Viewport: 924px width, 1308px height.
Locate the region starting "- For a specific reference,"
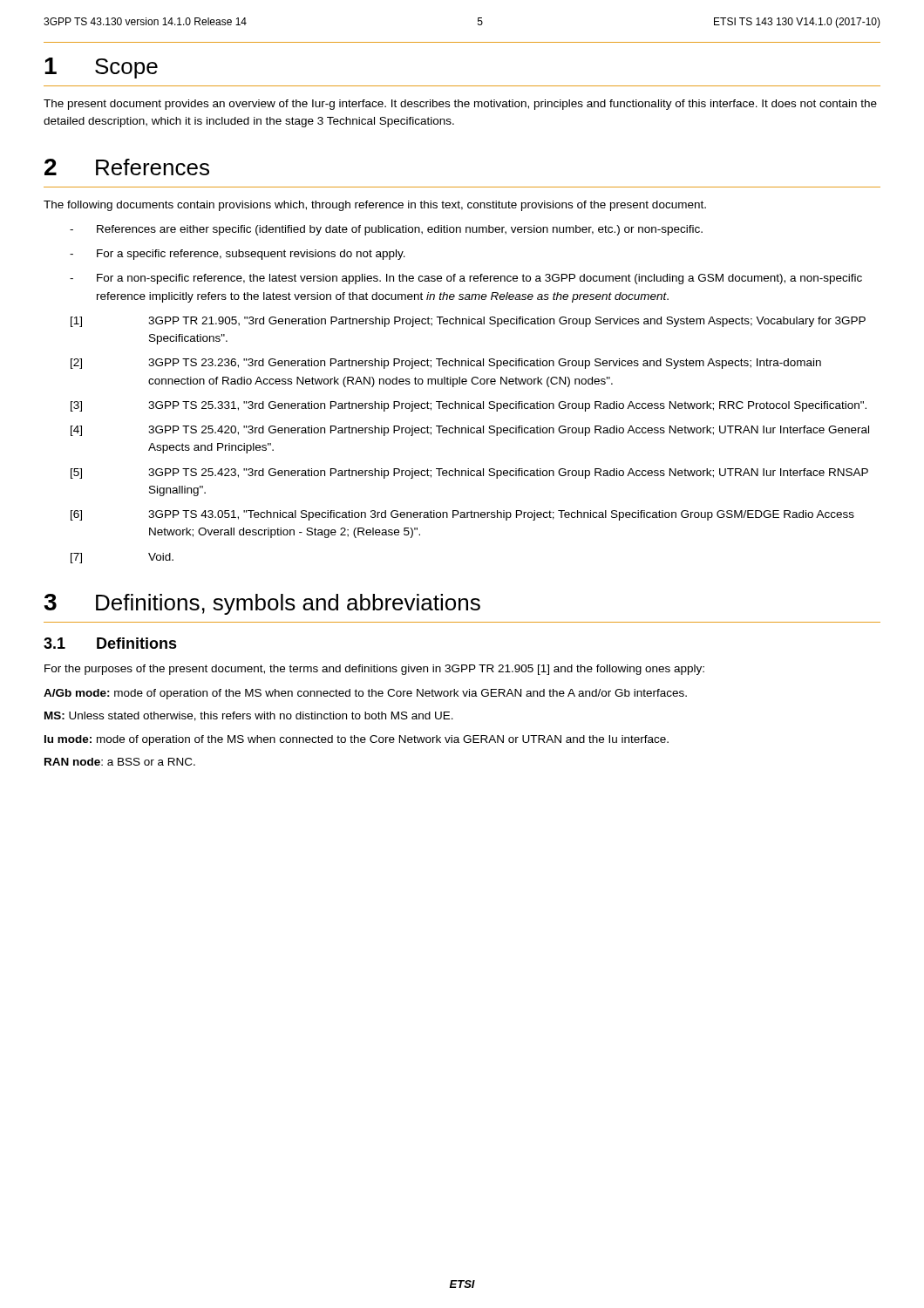(238, 255)
